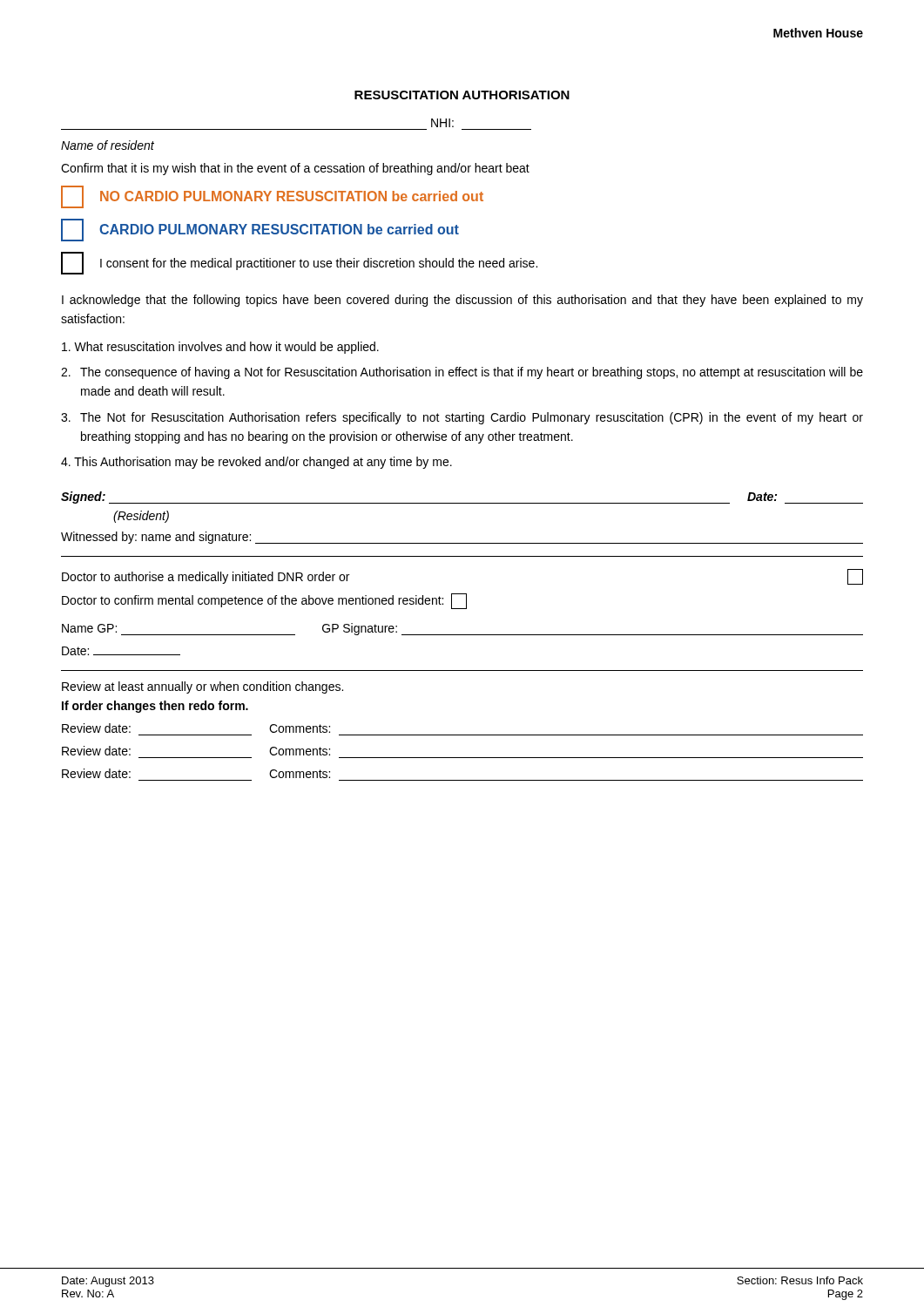The width and height of the screenshot is (924, 1307).
Task: Point to "Name GP: GP Signature:"
Action: [462, 628]
